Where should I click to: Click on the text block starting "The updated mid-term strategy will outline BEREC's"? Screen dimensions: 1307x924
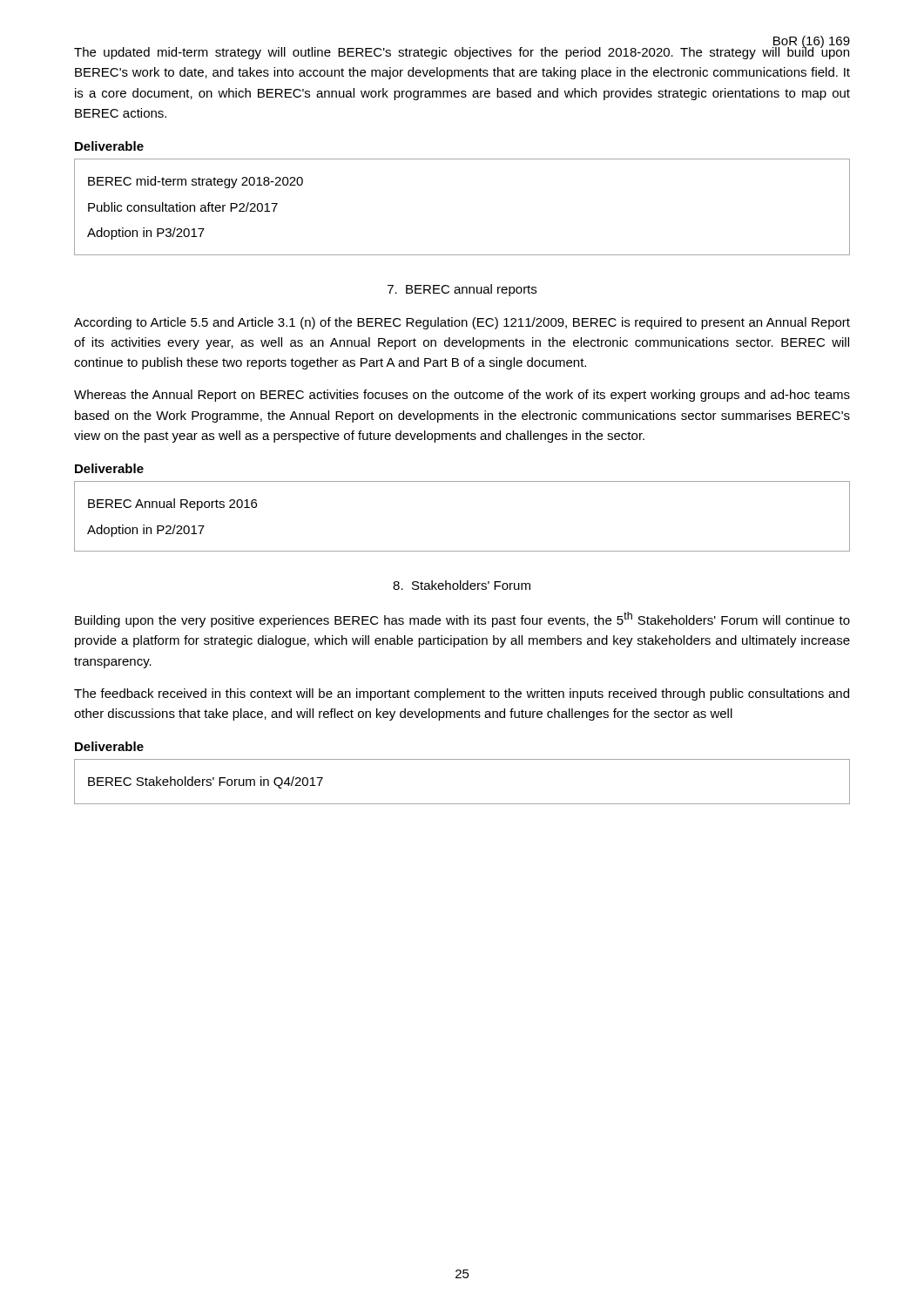pos(462,82)
